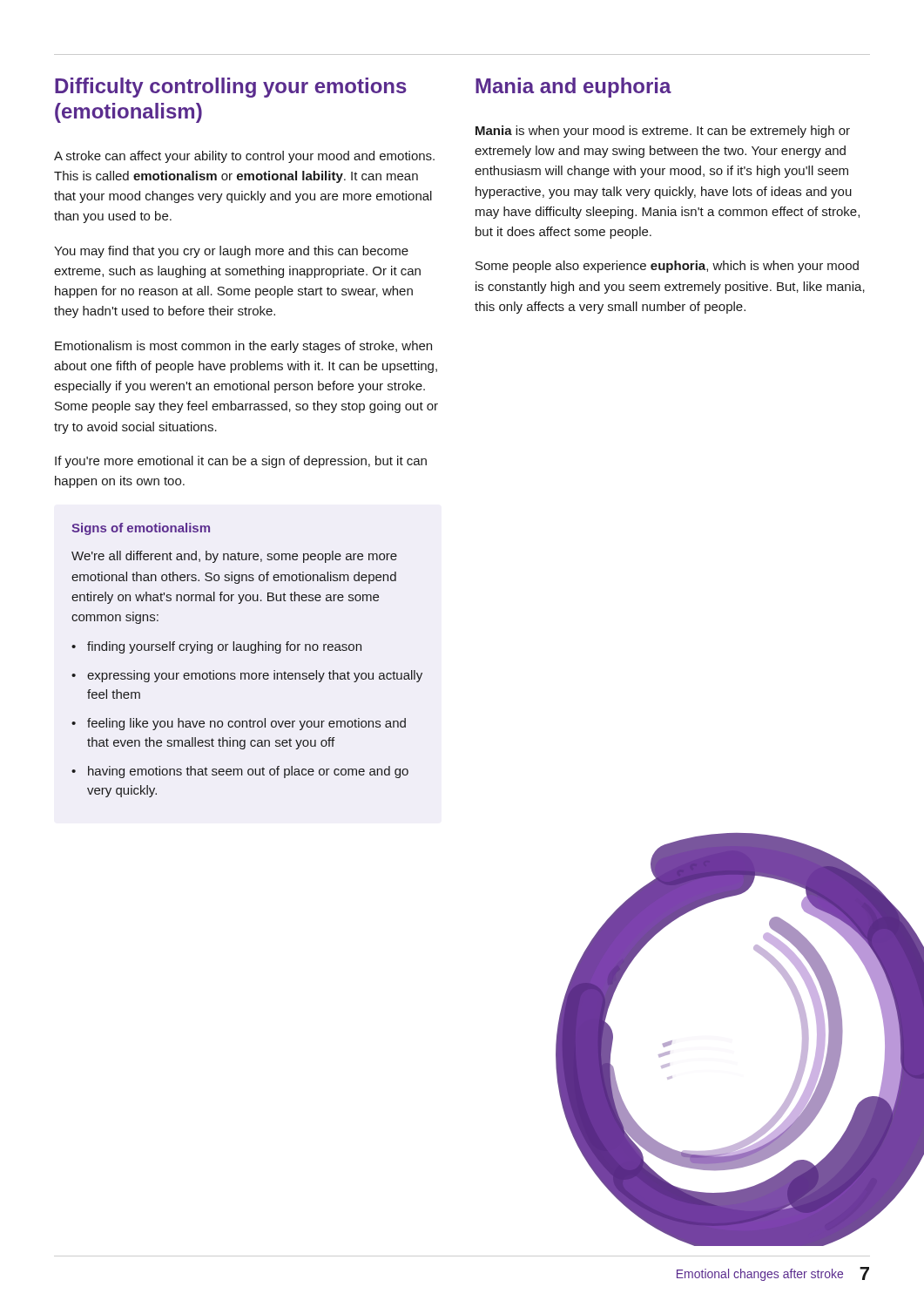Image resolution: width=924 pixels, height=1307 pixels.
Task: Point to the block beginning "If you're more emotional it can"
Action: tap(248, 471)
